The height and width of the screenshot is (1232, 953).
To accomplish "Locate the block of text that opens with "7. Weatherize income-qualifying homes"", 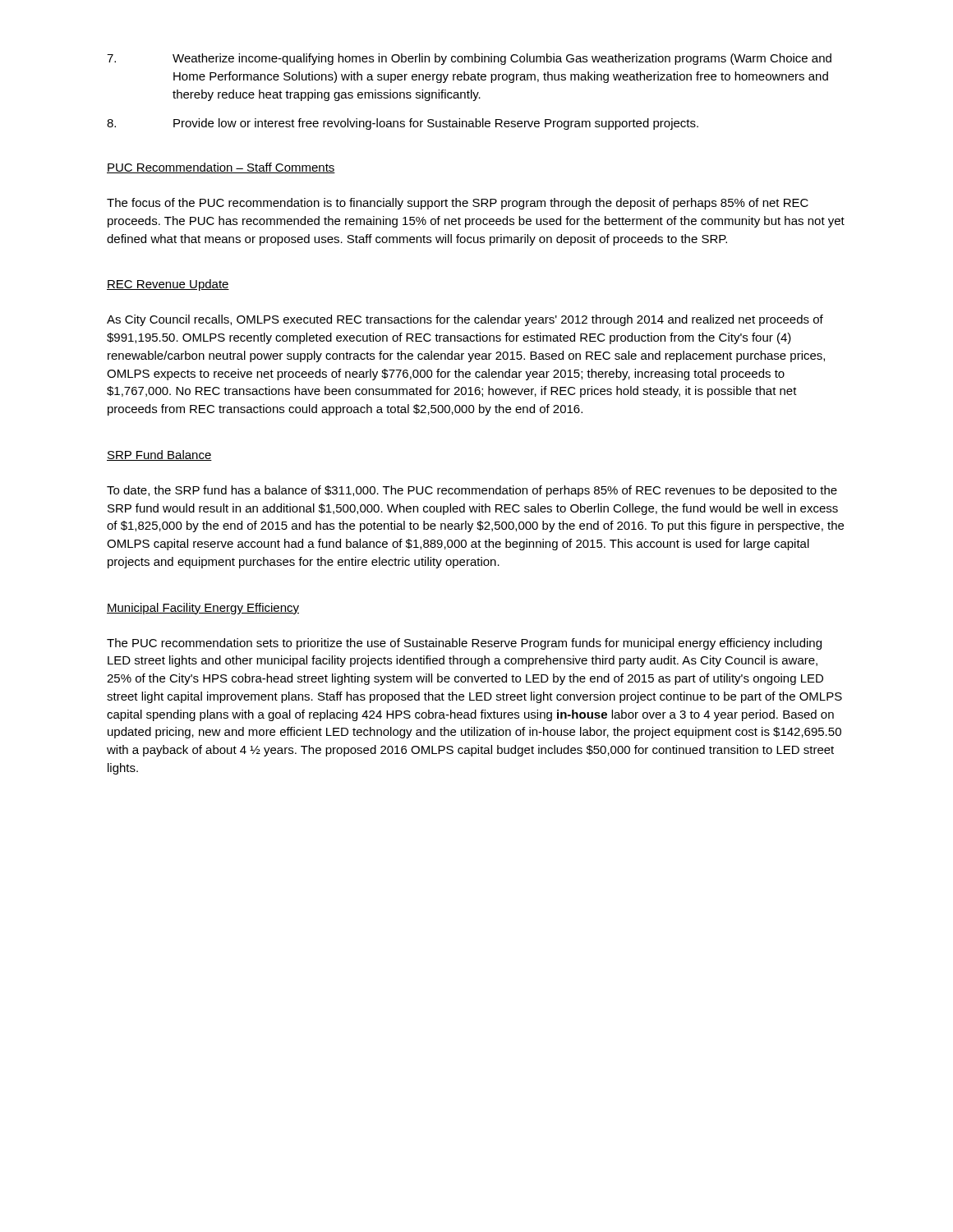I will click(476, 76).
